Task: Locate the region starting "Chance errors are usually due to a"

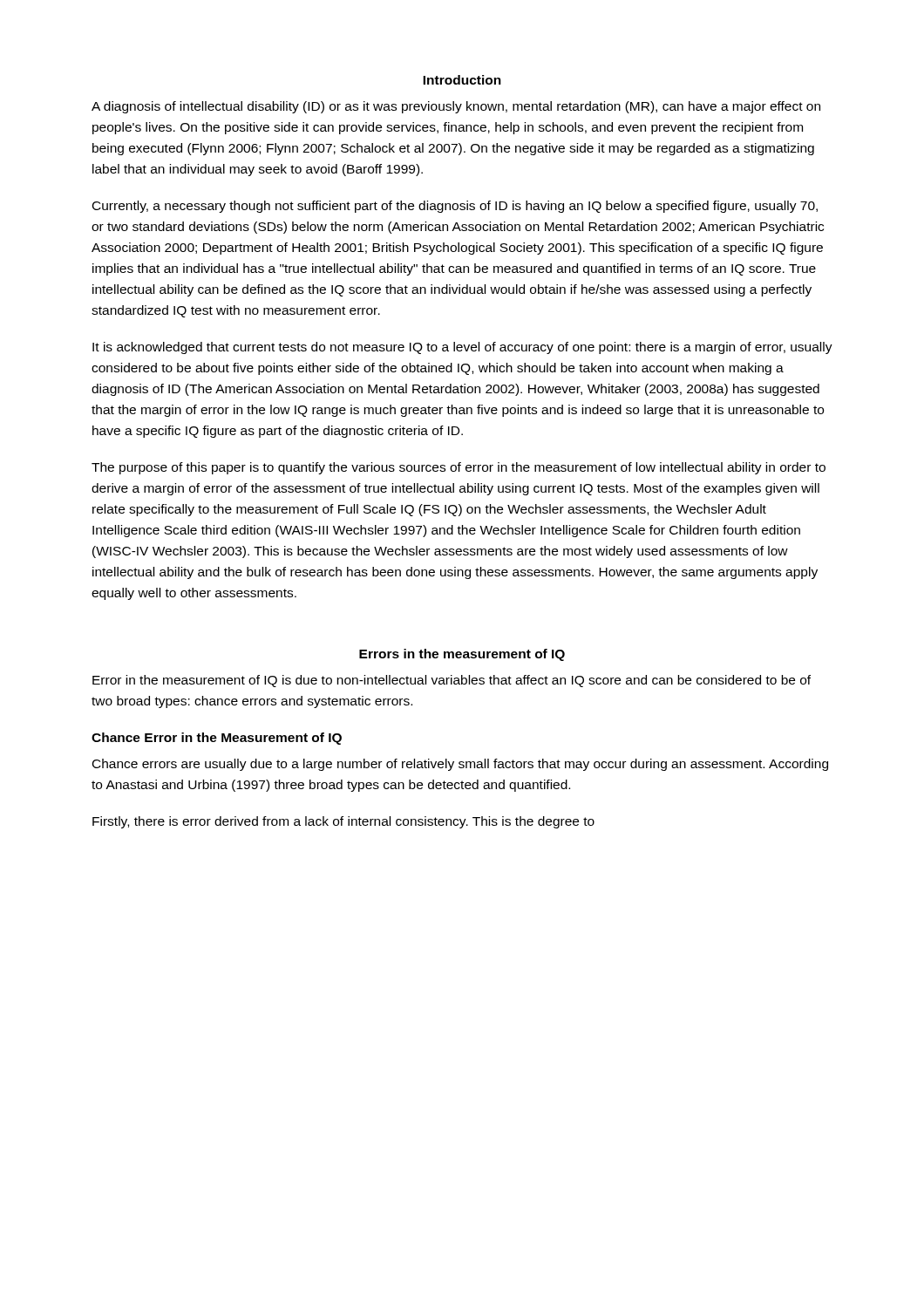Action: tap(460, 774)
